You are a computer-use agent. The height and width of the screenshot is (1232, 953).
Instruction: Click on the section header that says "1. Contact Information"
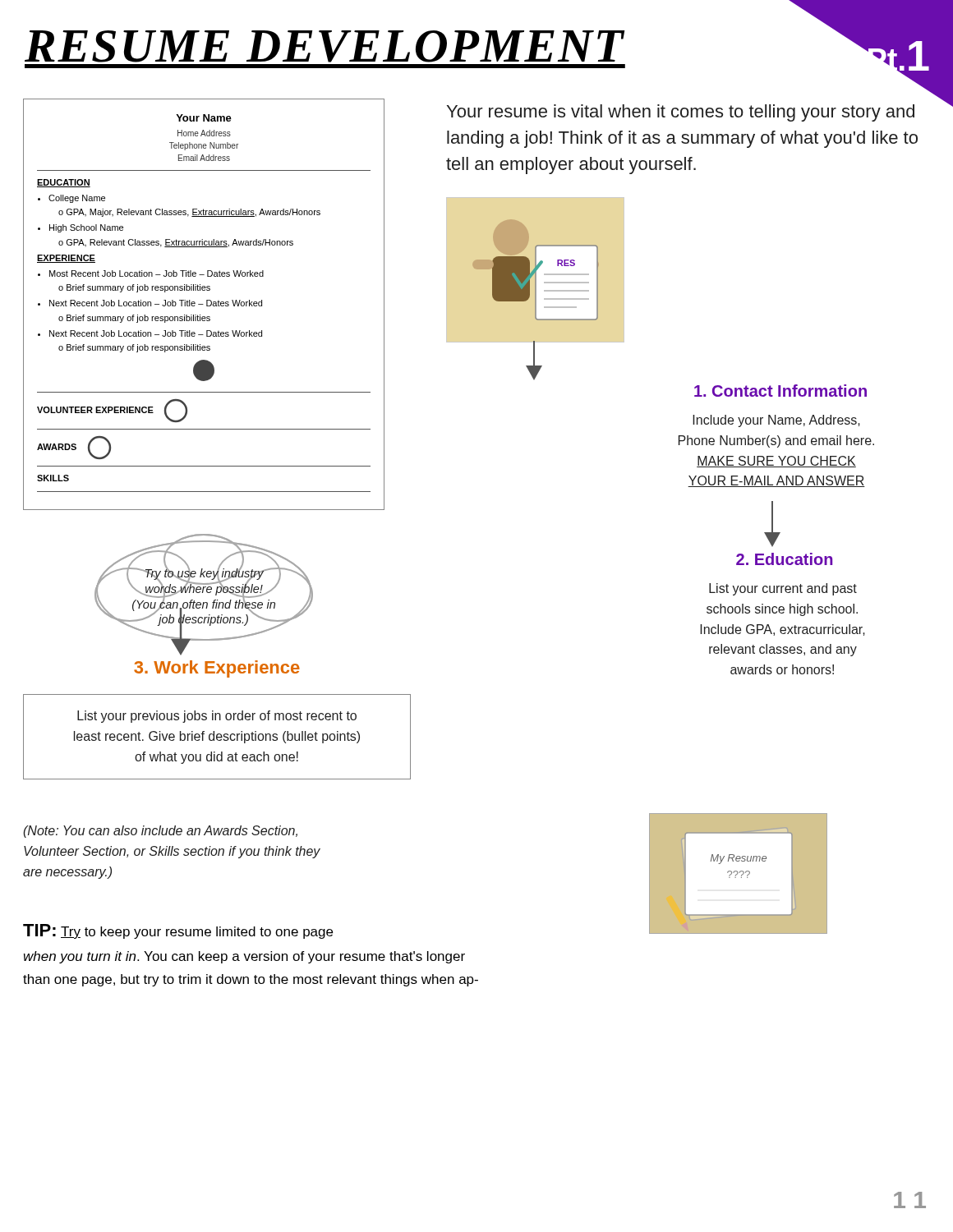tap(780, 391)
